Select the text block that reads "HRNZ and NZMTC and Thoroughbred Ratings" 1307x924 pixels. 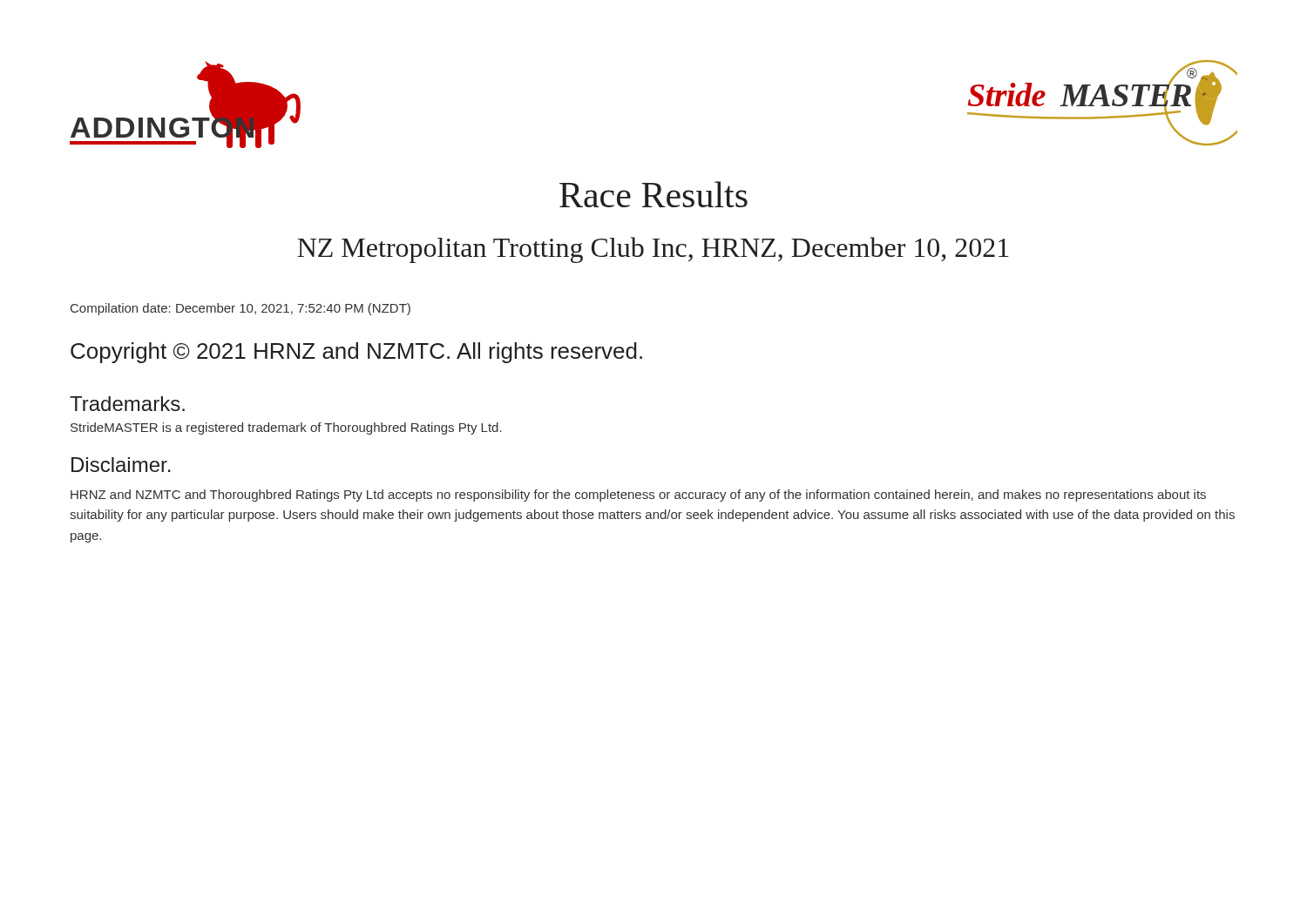(x=654, y=515)
